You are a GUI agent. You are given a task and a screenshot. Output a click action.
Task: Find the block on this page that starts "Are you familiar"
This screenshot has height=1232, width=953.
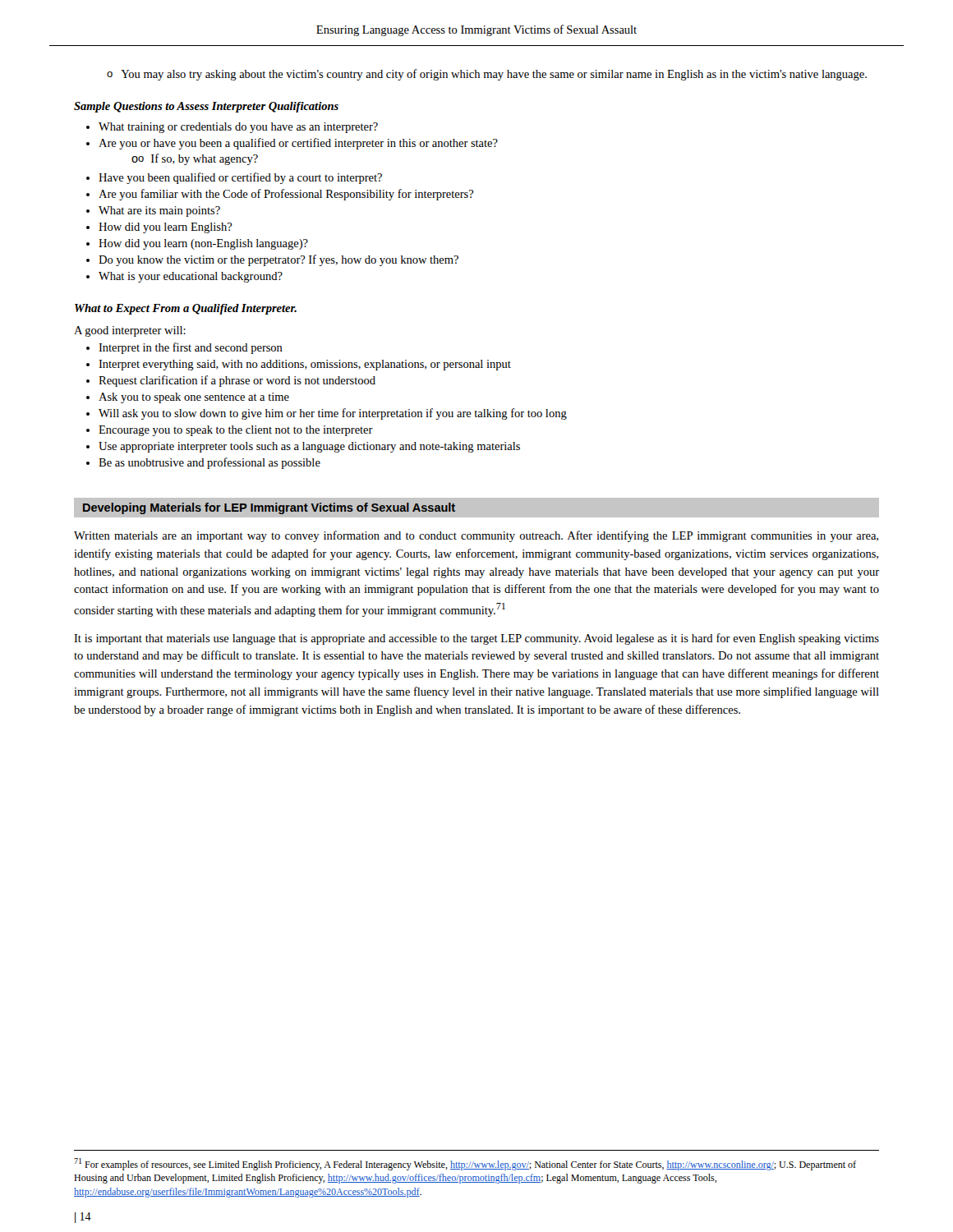point(286,195)
